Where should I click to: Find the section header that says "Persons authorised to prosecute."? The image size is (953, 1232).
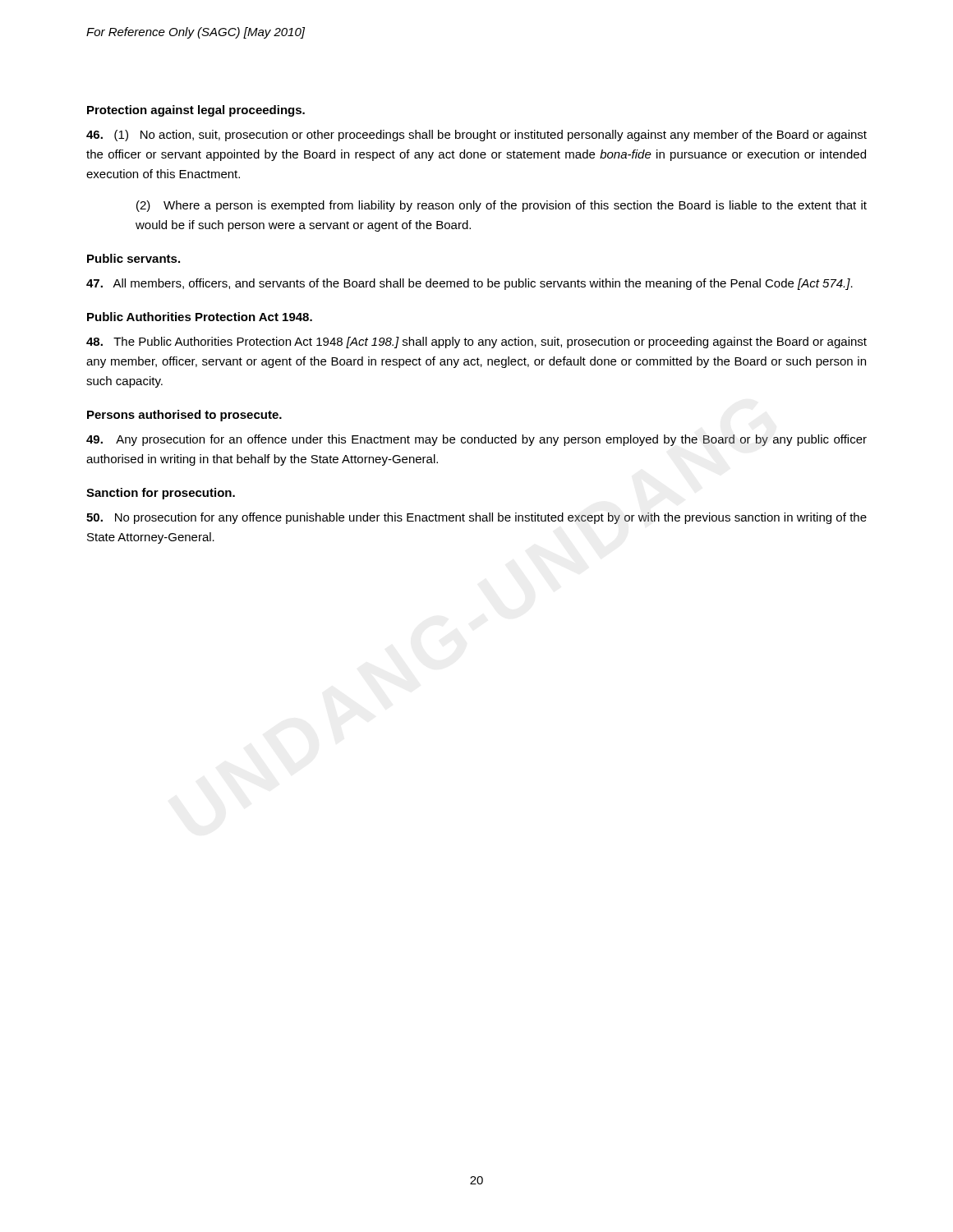click(x=184, y=414)
